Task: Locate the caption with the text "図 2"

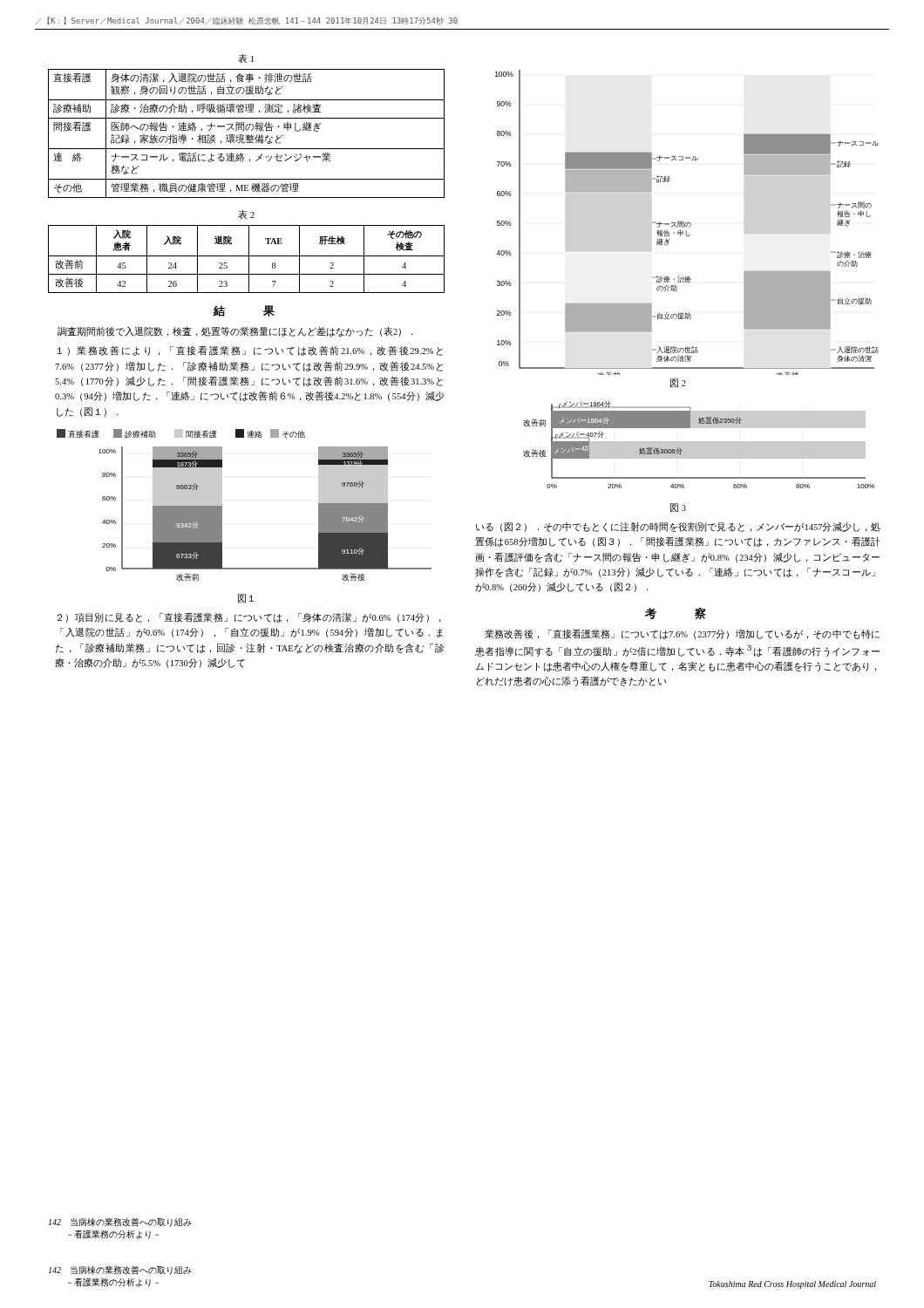Action: [x=678, y=383]
